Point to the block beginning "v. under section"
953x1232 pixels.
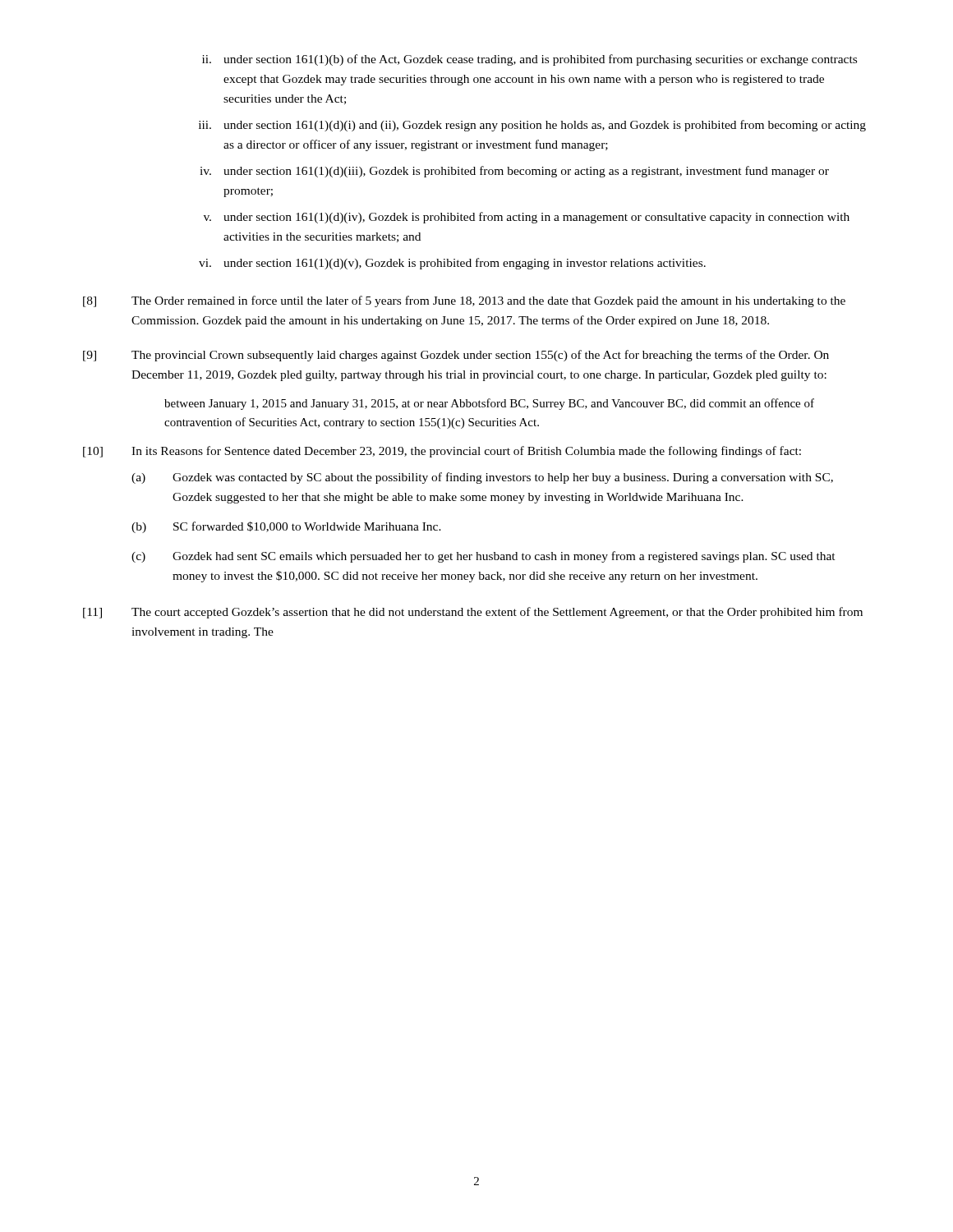coord(526,227)
